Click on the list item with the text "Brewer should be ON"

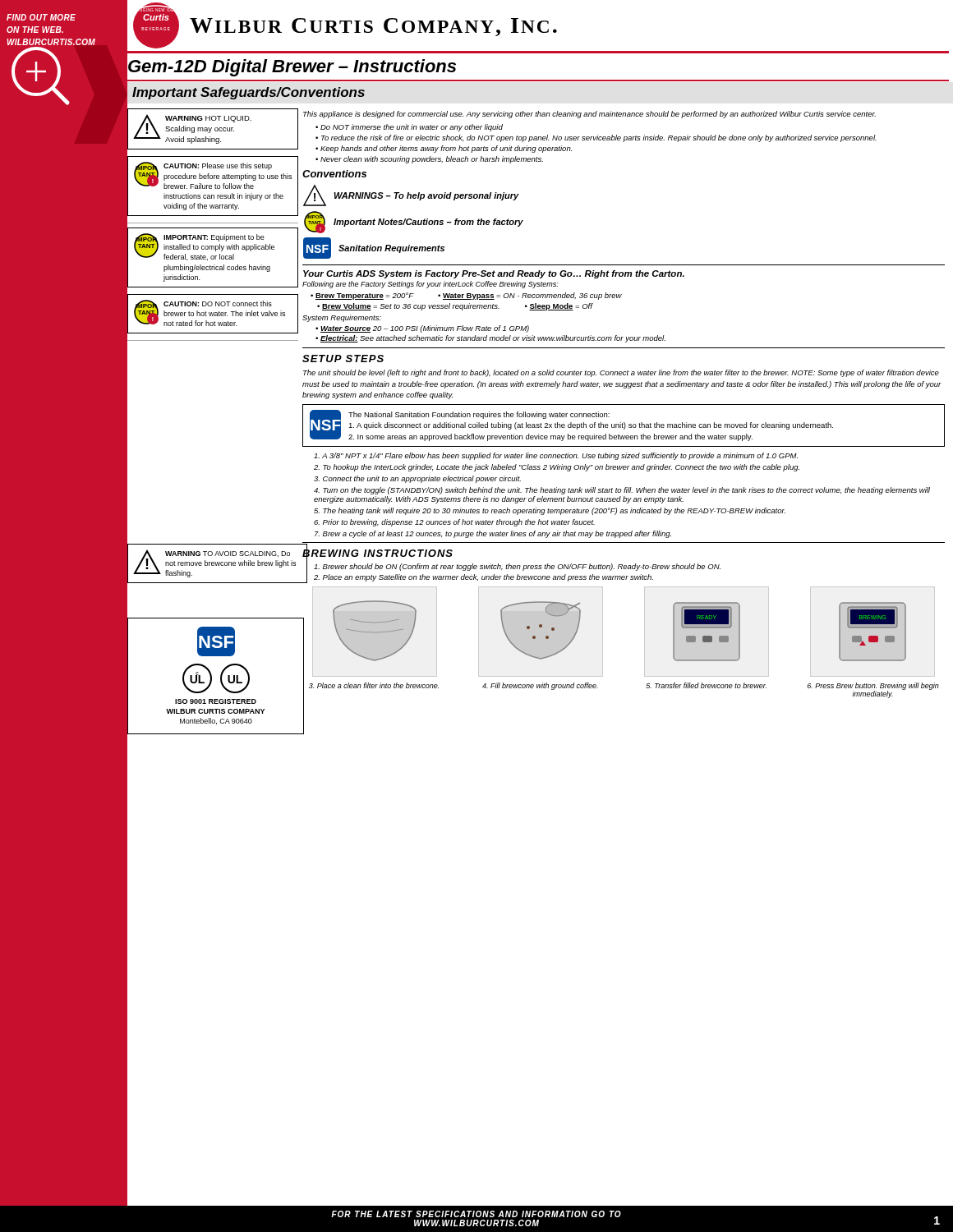point(518,566)
